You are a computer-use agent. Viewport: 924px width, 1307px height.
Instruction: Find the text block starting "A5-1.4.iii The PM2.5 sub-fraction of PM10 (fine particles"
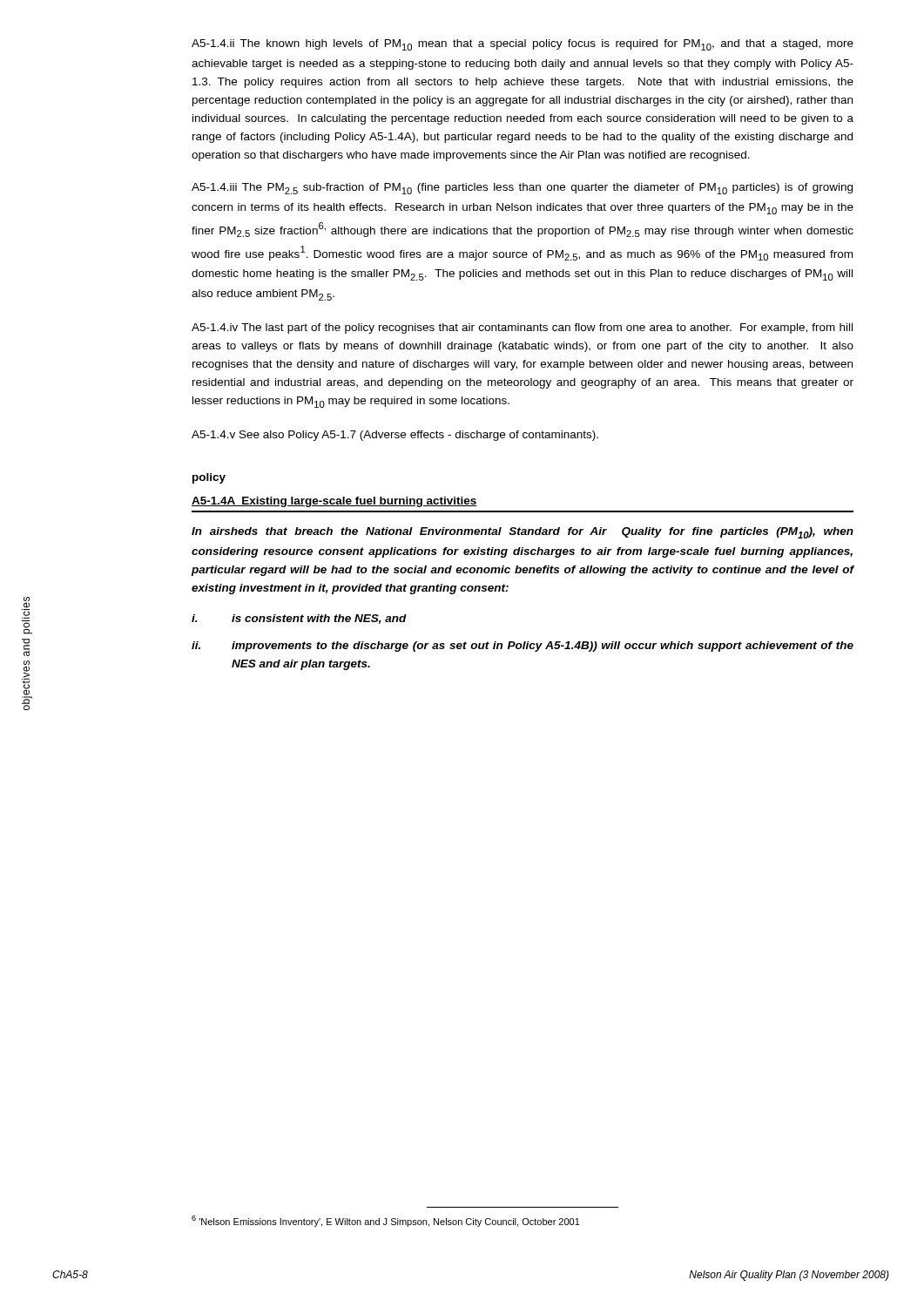point(523,241)
